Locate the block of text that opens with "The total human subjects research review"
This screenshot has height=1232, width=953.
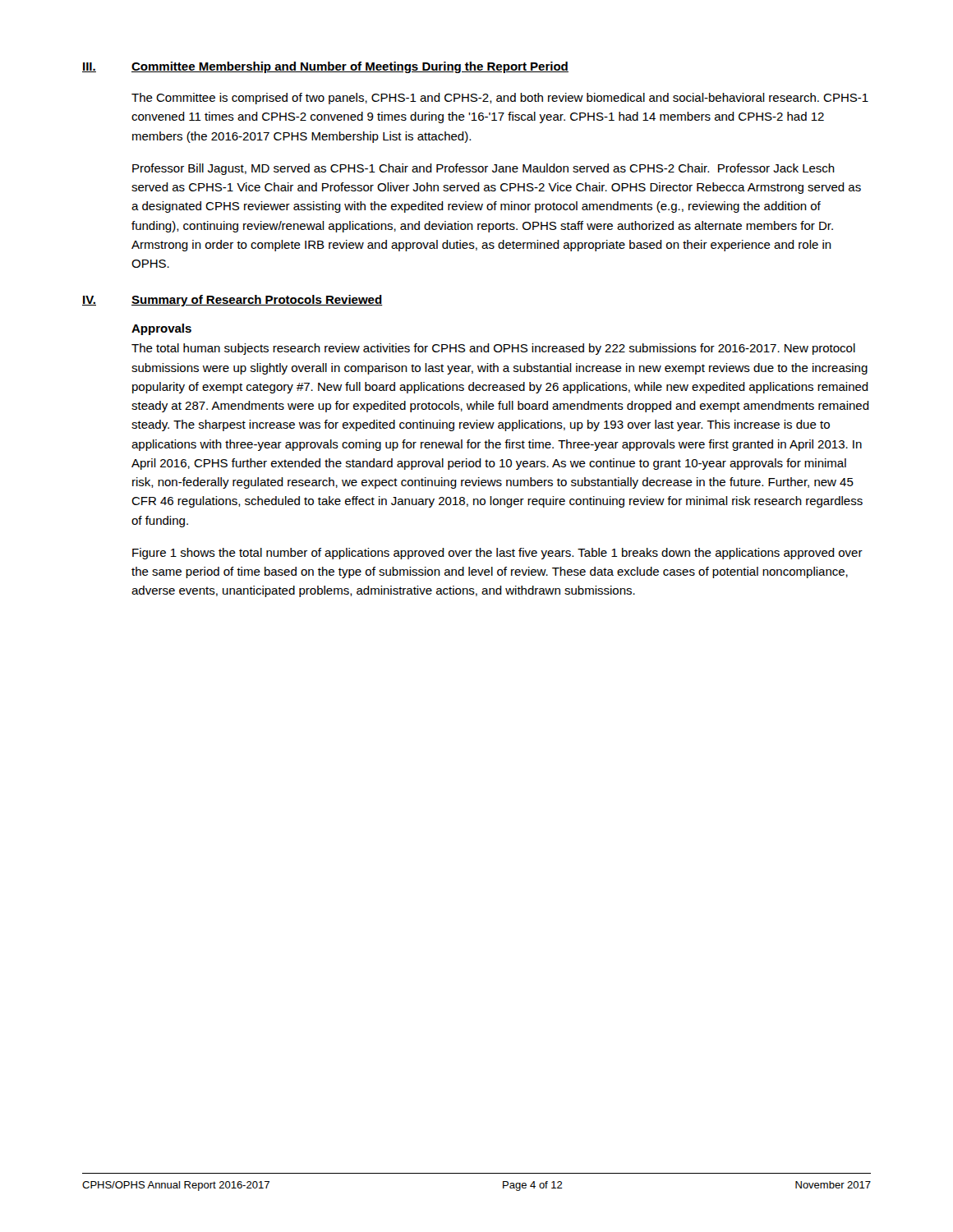500,434
